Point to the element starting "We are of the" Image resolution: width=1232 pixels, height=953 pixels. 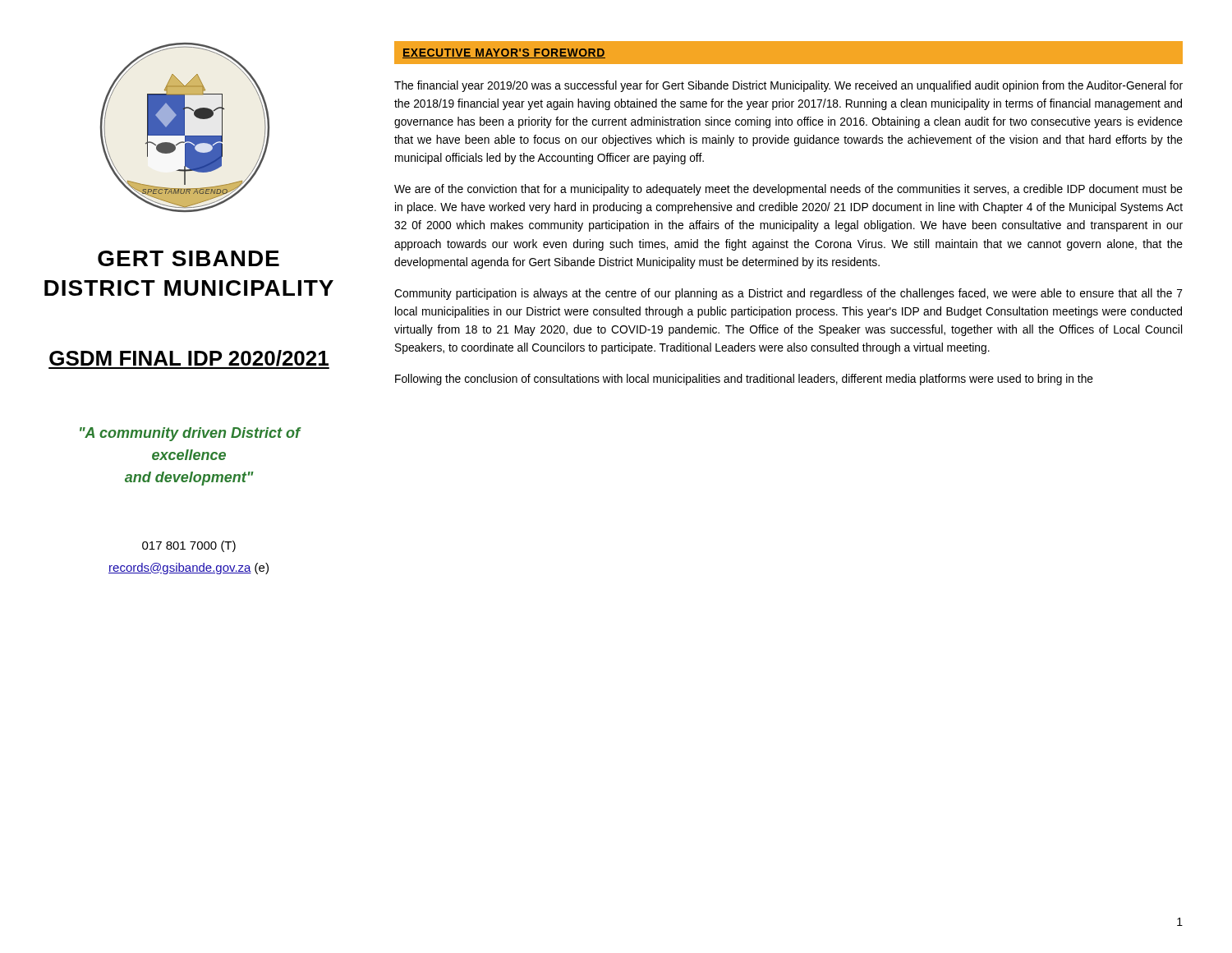[x=788, y=226]
